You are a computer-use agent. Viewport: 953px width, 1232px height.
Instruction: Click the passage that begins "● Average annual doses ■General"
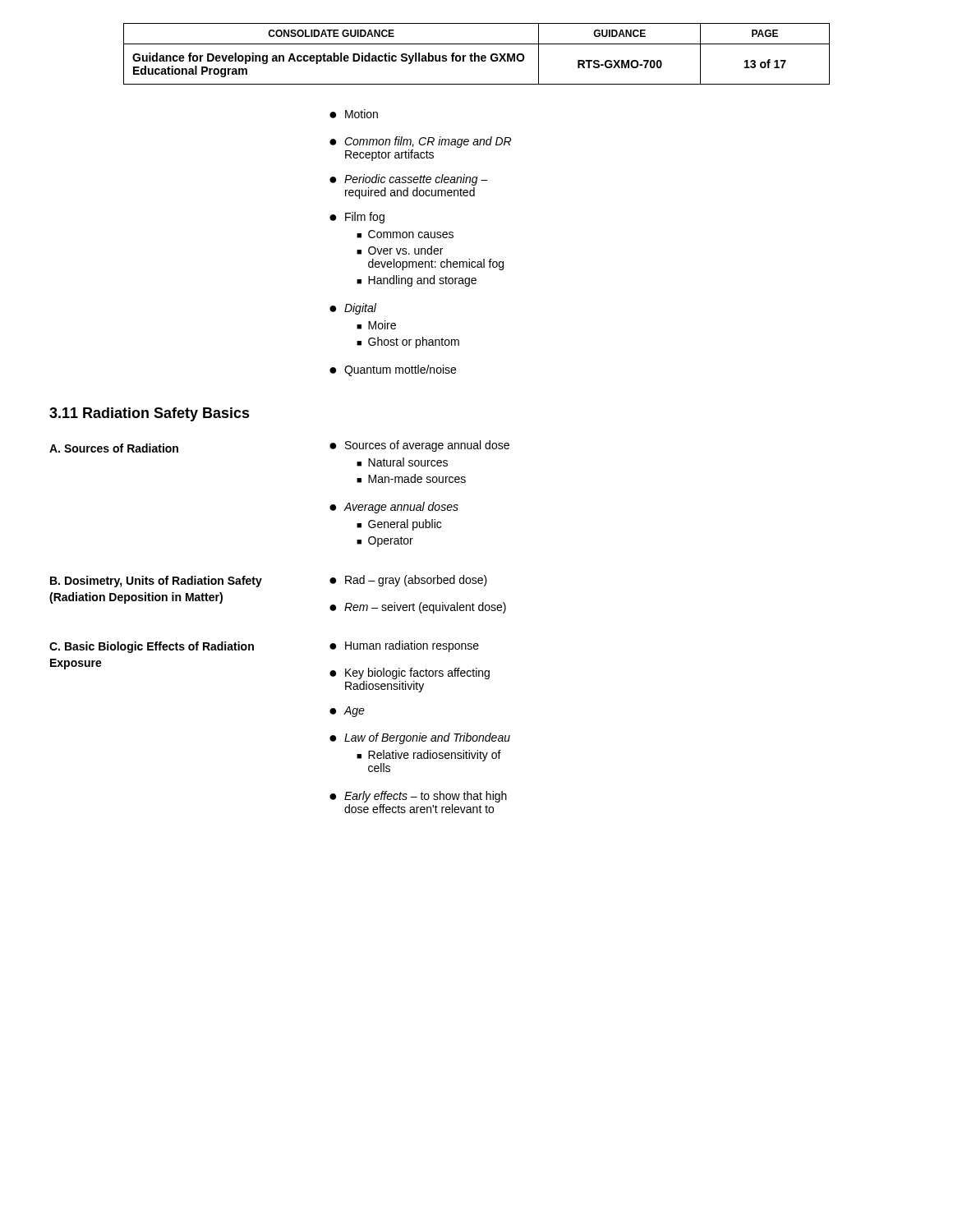coord(393,525)
